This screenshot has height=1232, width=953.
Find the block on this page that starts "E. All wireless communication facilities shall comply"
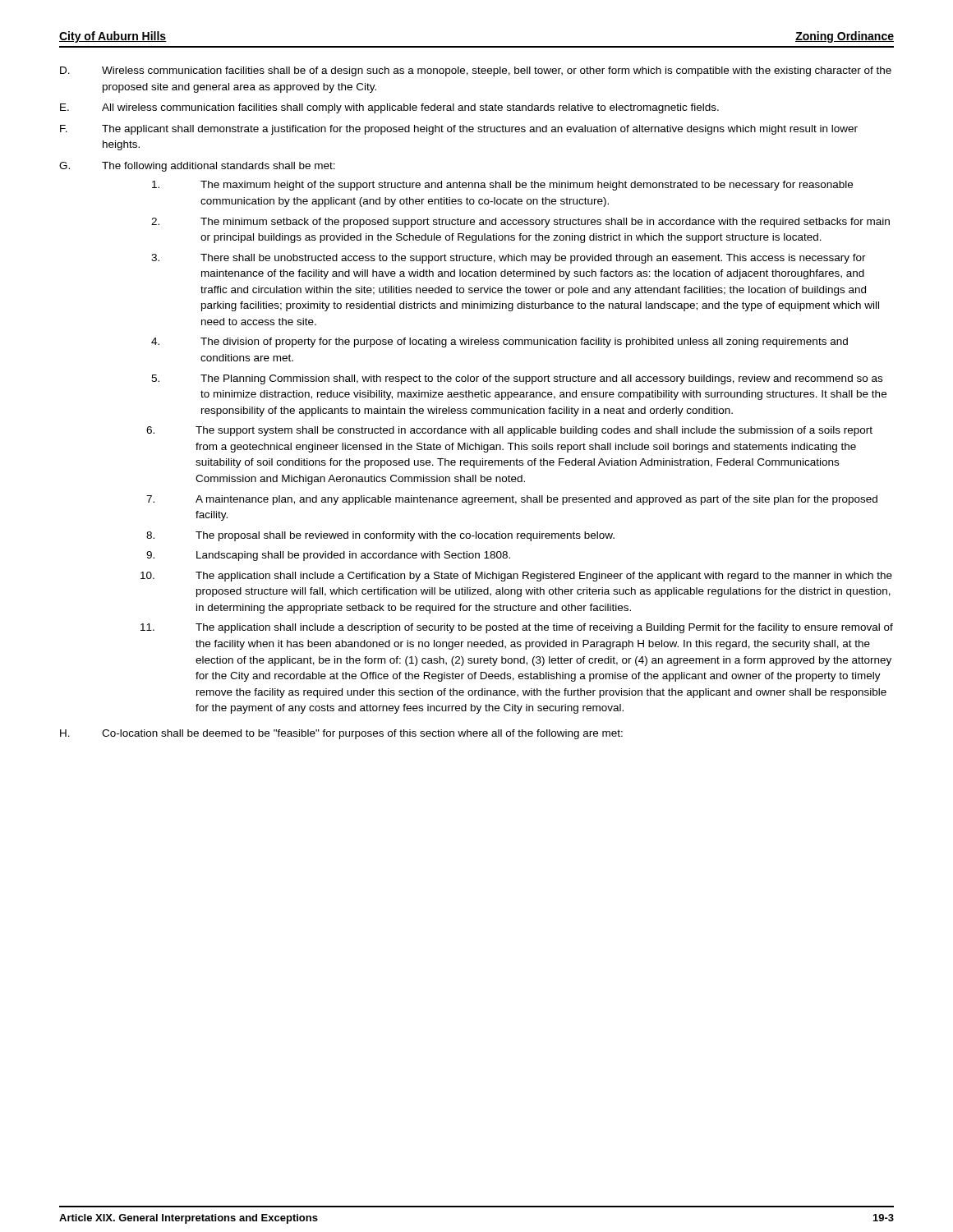point(476,108)
